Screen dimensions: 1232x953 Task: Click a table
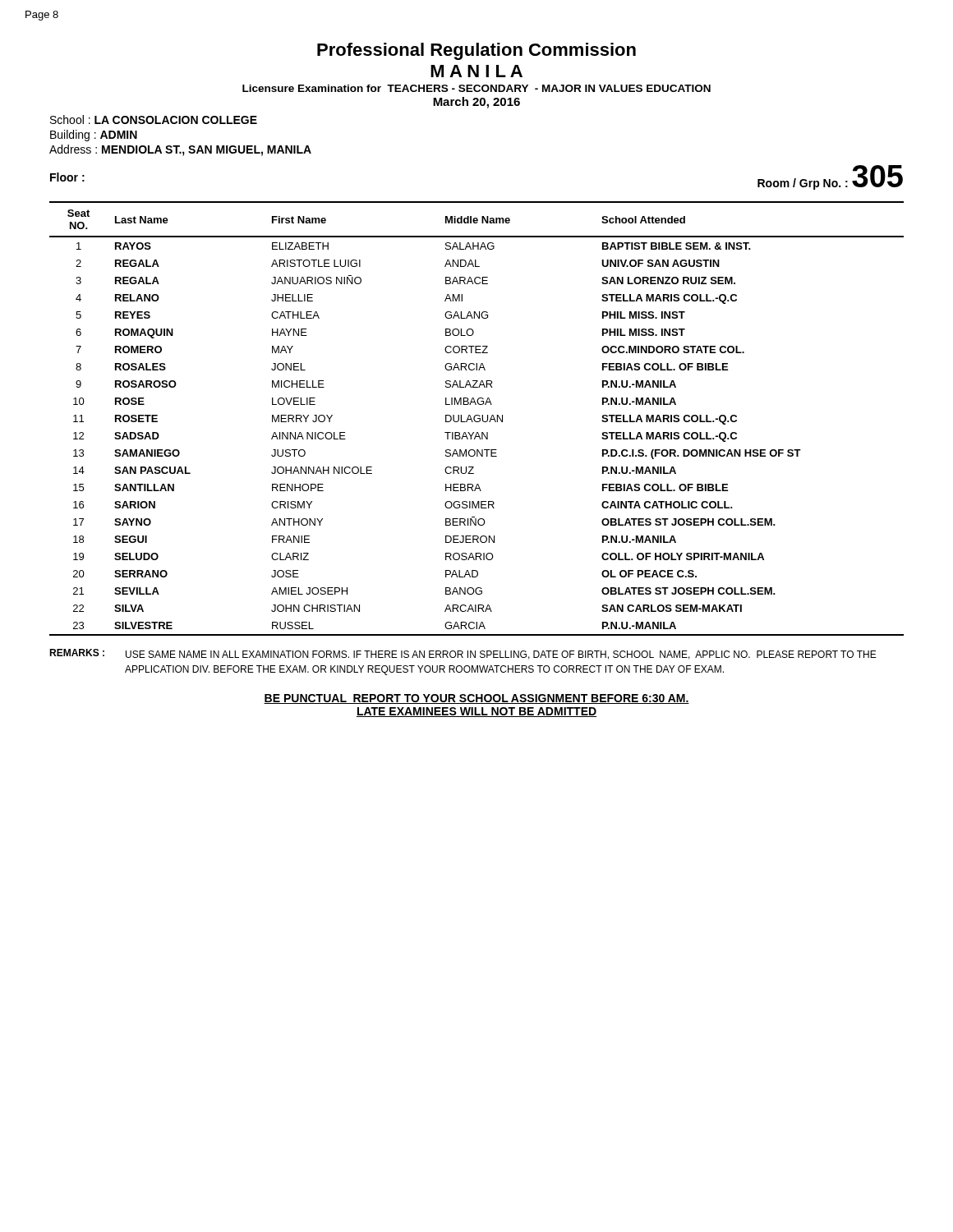pos(476,418)
